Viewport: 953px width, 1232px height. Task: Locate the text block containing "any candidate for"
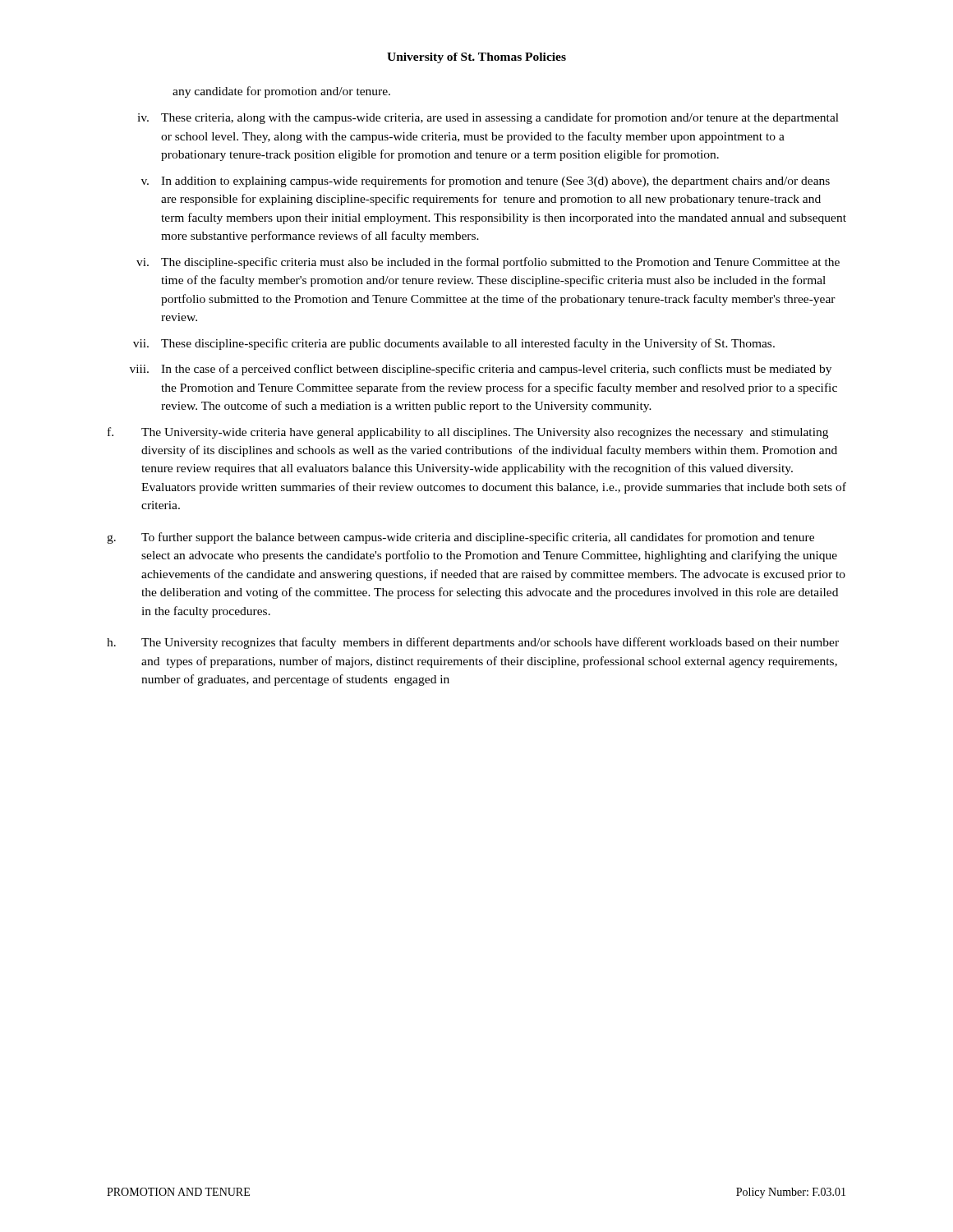(282, 91)
